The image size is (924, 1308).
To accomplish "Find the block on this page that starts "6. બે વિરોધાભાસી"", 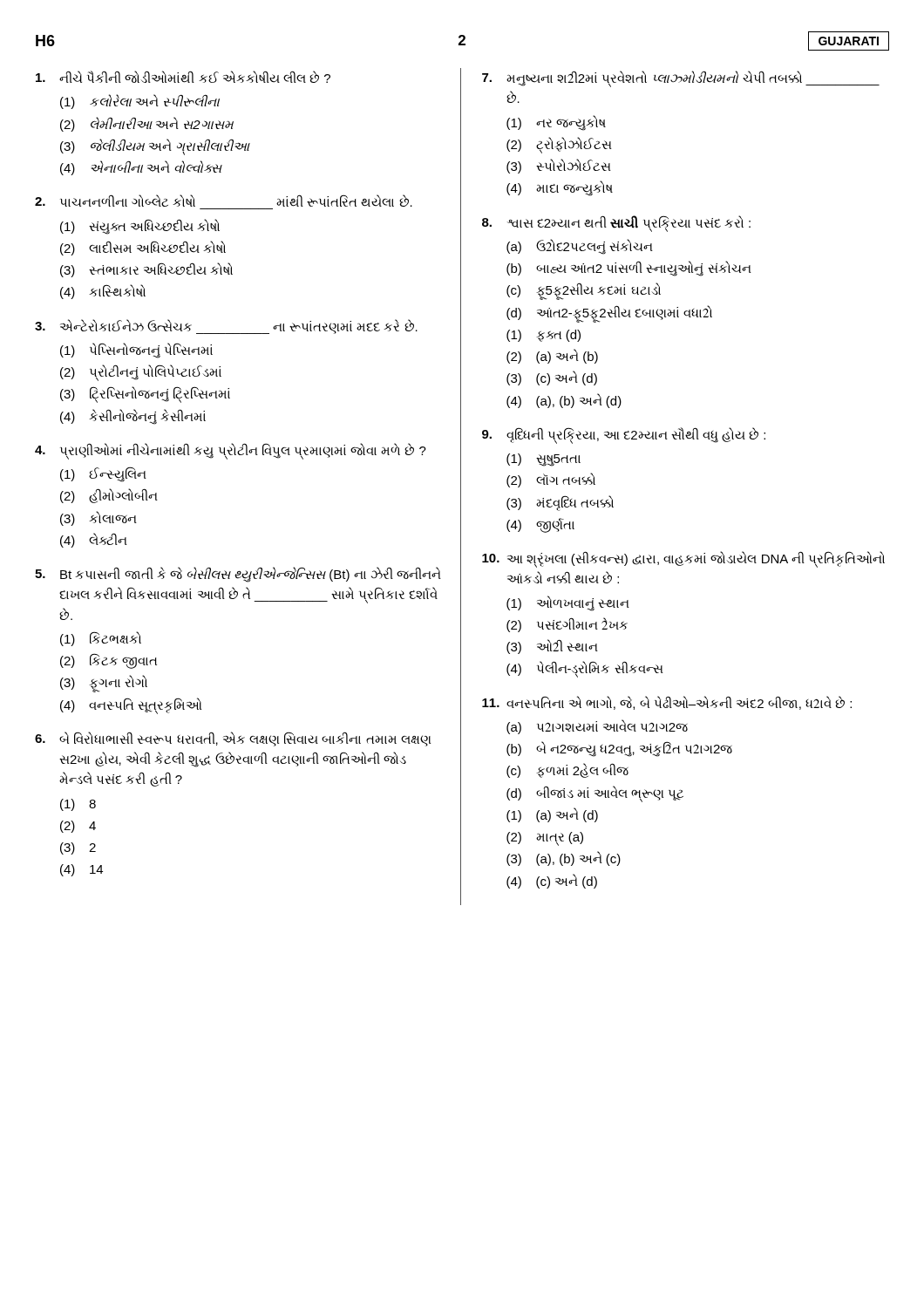I will pyautogui.click(x=233, y=739).
